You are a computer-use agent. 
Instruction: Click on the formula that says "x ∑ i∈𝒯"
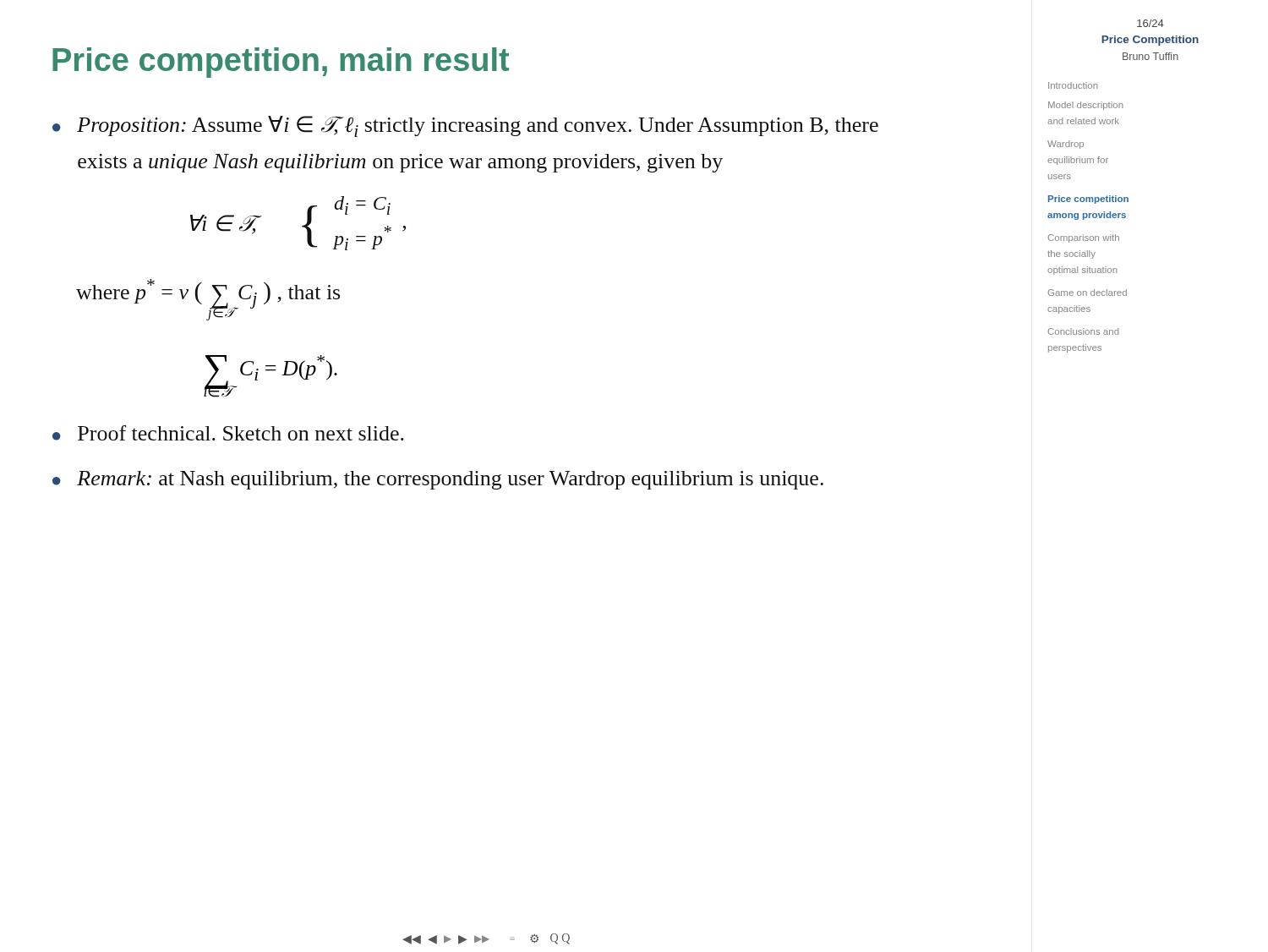pos(271,368)
